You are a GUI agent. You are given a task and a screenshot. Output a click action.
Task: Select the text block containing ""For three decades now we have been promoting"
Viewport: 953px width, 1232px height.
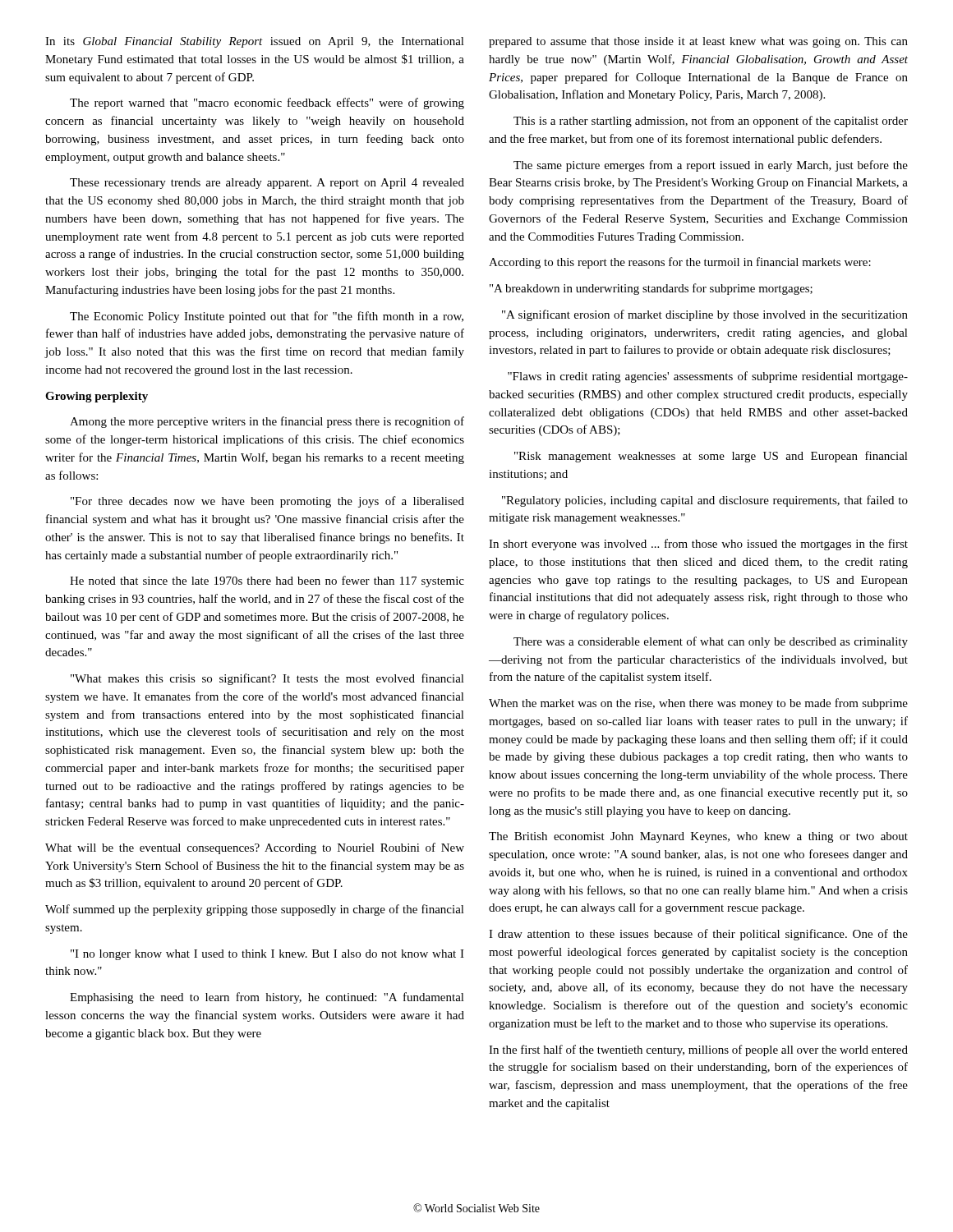tap(255, 529)
